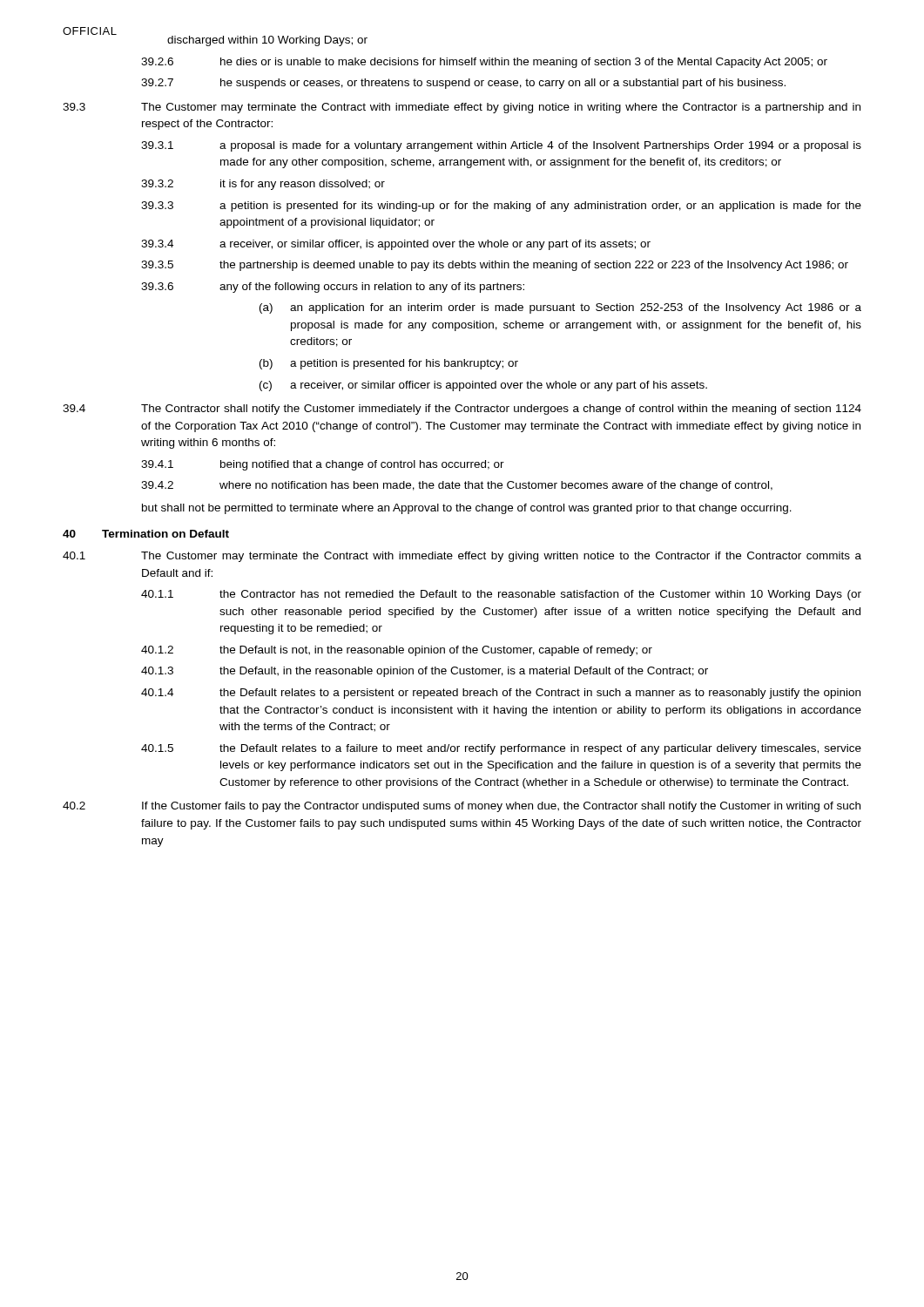Find the list item containing "39.2.6 he dies or"

click(x=501, y=61)
